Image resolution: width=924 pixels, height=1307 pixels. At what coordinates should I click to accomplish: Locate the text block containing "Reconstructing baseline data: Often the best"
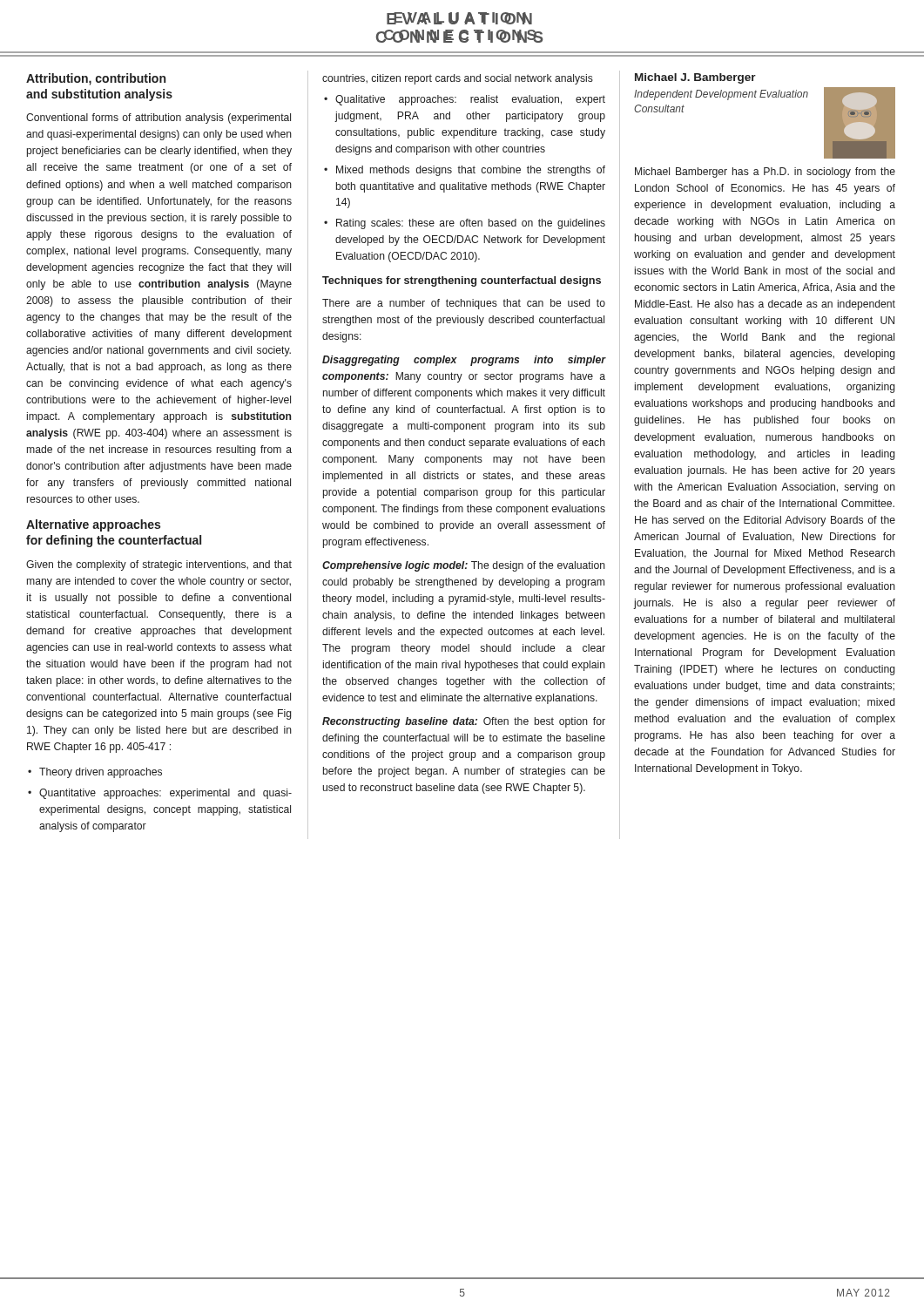pyautogui.click(x=464, y=755)
